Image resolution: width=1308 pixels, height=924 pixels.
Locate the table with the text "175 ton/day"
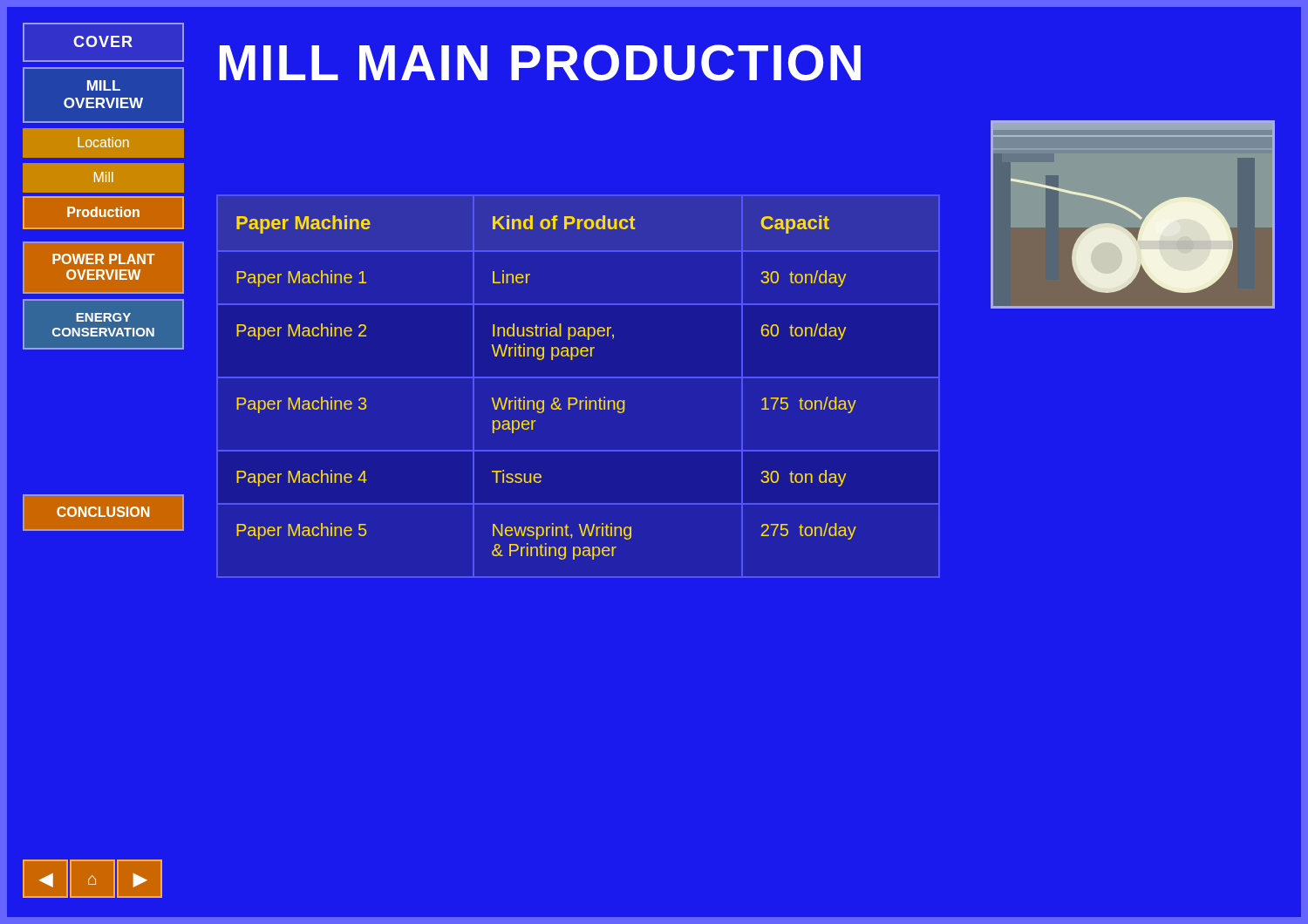pos(578,386)
